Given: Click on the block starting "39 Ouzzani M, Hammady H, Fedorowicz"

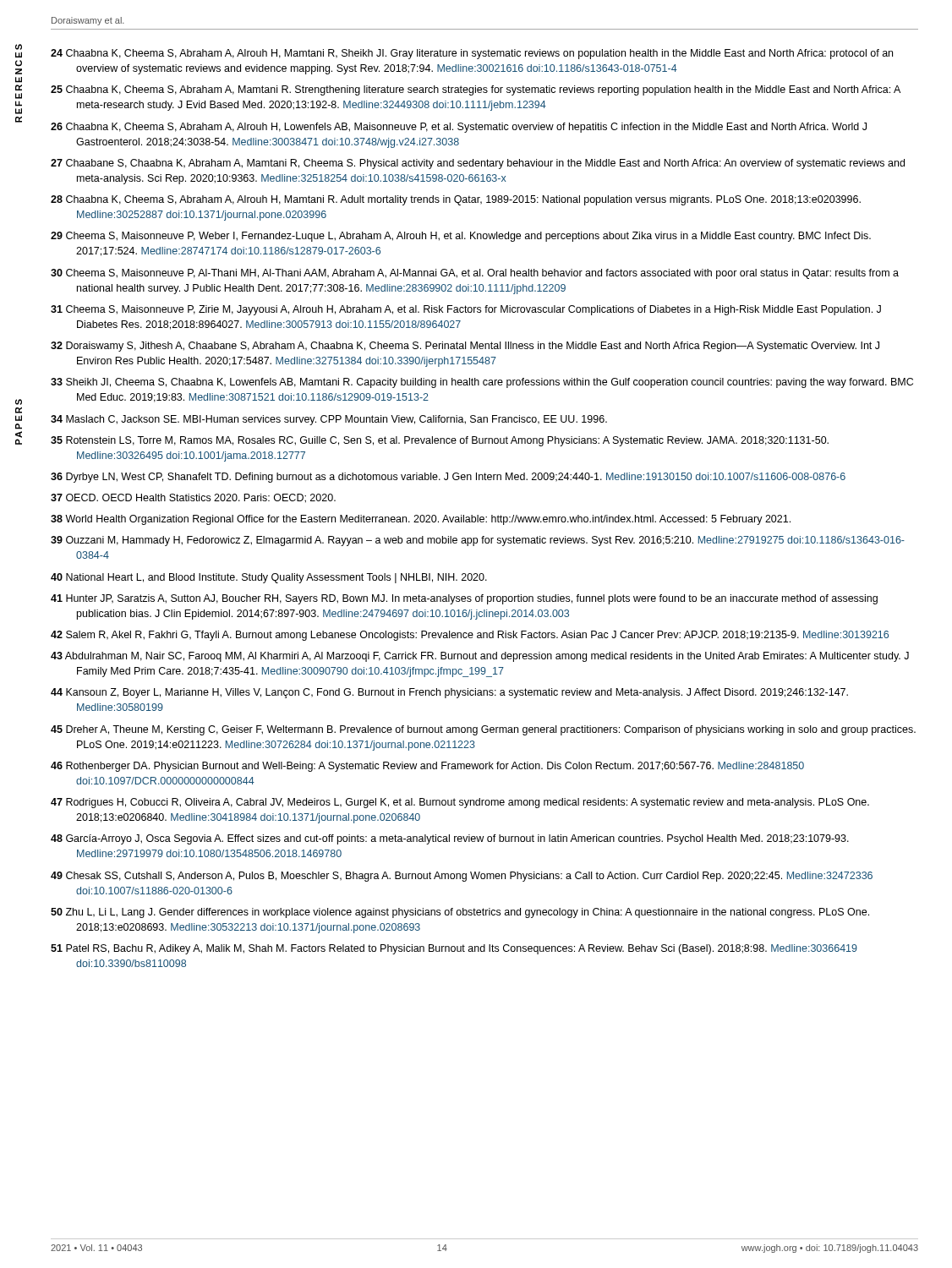Looking at the screenshot, I should pyautogui.click(x=478, y=548).
